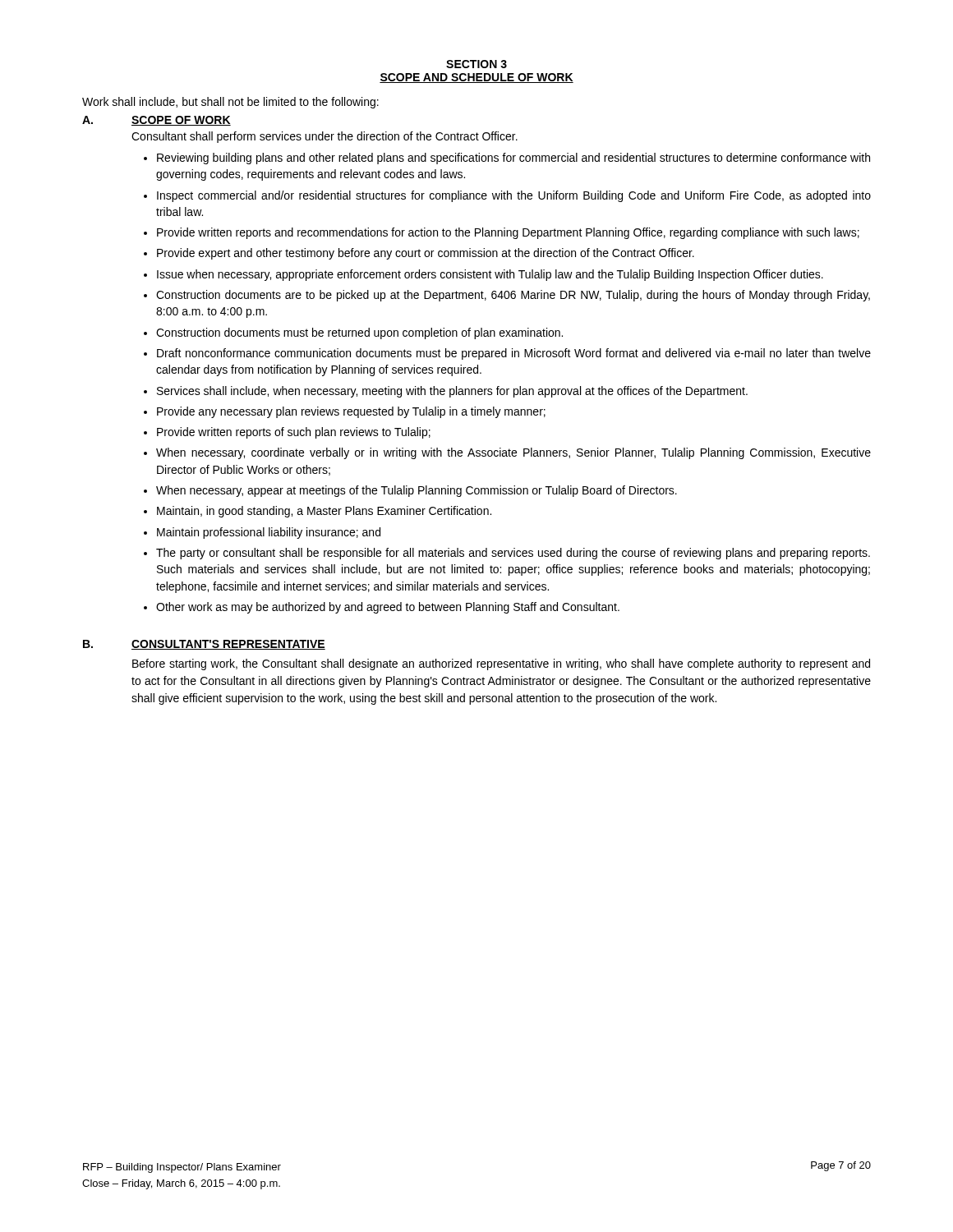This screenshot has height=1232, width=953.
Task: Select the list item with the text "Provide any necessary plan"
Action: click(351, 411)
